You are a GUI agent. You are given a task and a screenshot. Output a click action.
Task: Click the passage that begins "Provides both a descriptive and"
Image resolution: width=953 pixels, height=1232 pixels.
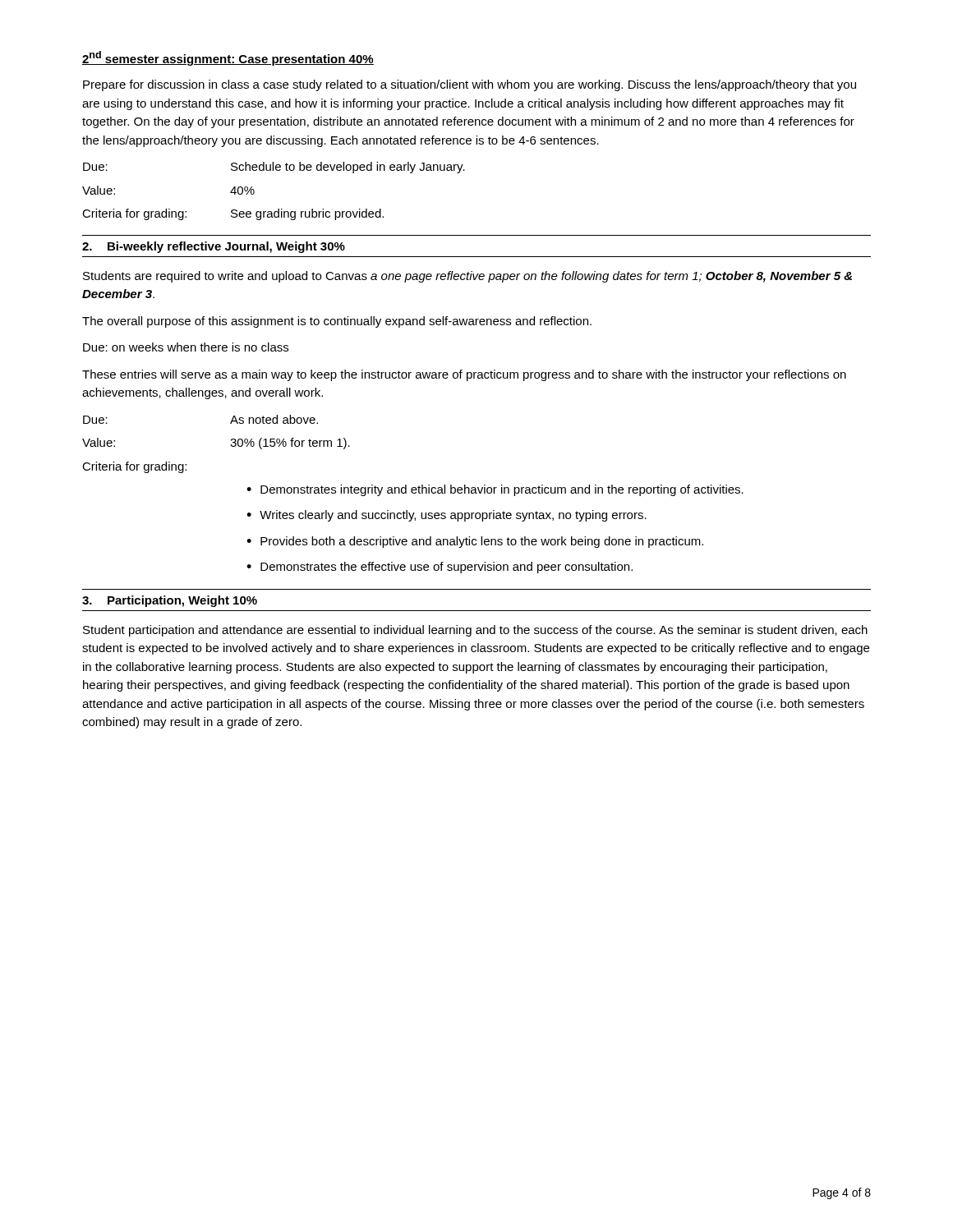point(565,541)
